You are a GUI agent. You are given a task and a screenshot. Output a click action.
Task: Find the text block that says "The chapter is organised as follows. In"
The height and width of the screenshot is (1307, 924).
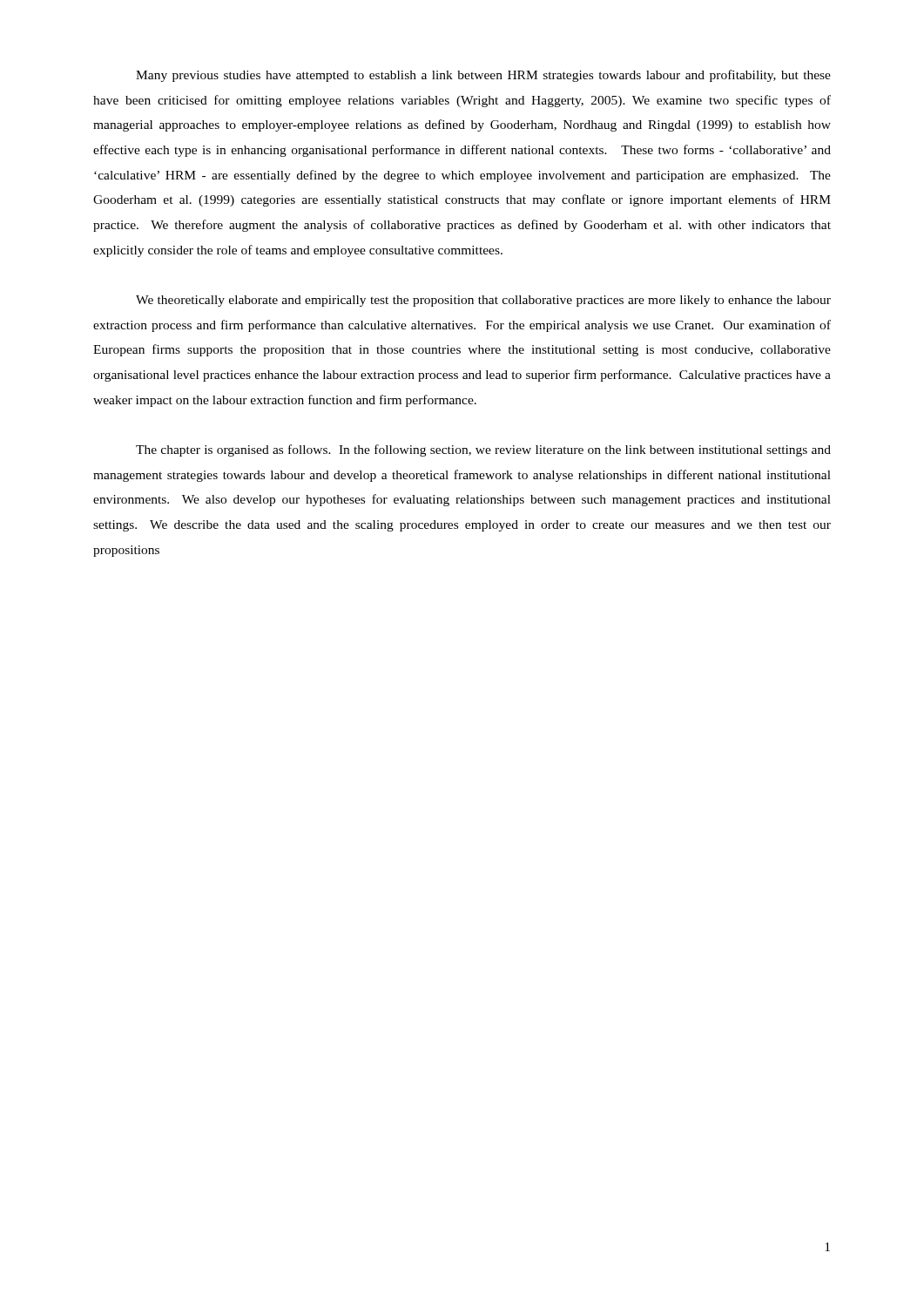click(462, 500)
